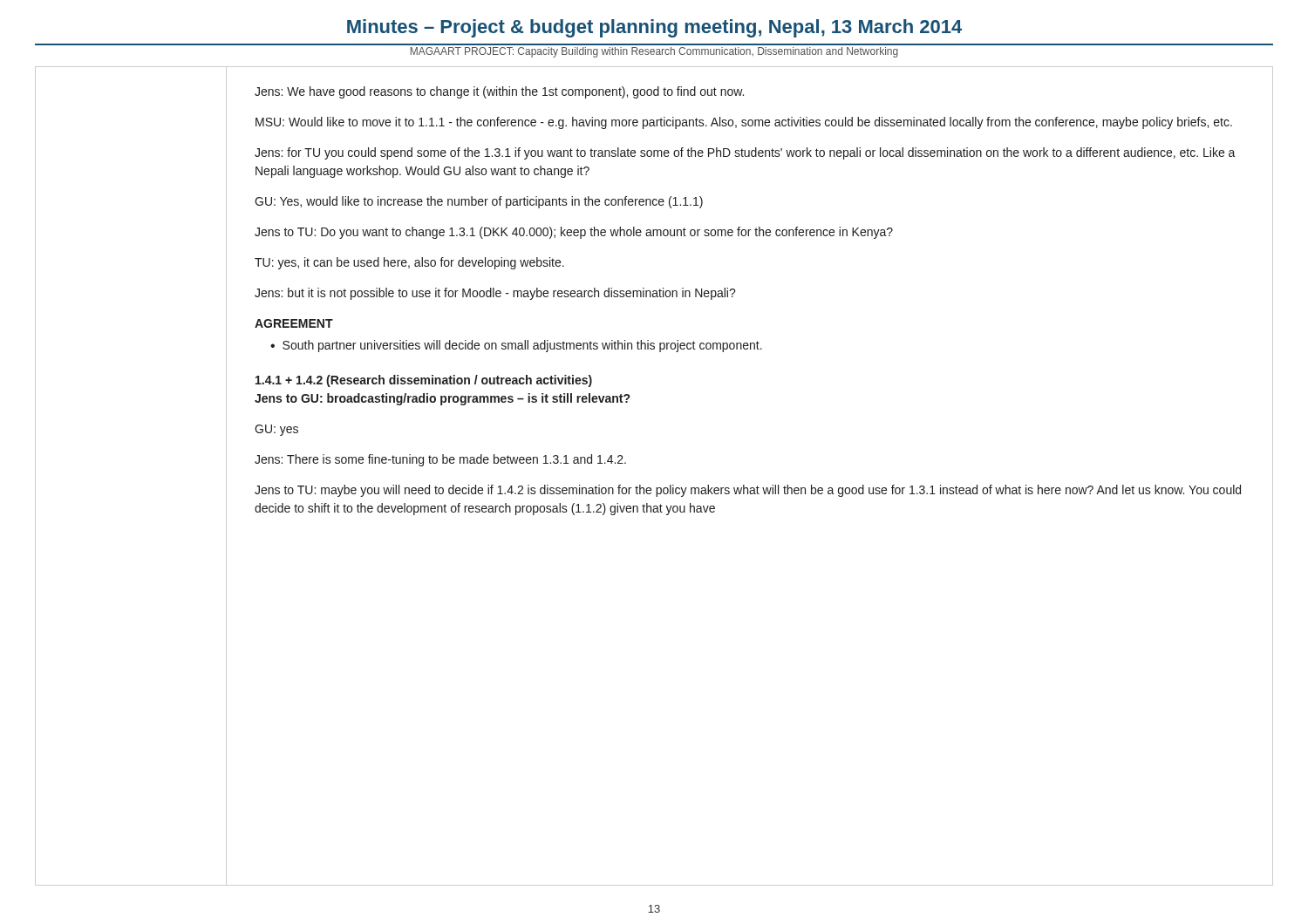Select the text block that reads "GU: Yes, would like"
The width and height of the screenshot is (1308, 924).
click(x=479, y=201)
